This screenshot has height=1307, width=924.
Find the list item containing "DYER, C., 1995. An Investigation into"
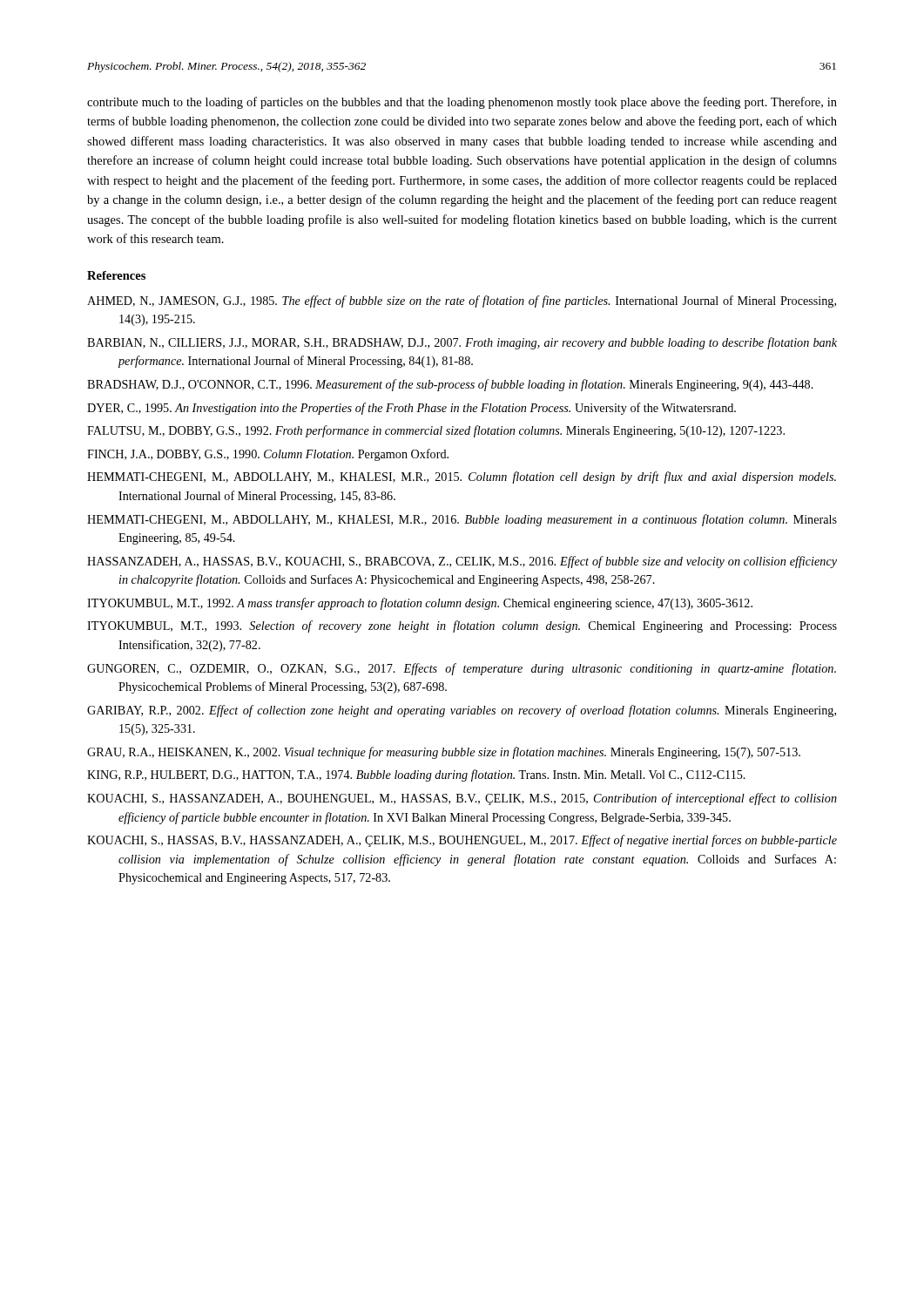pos(412,407)
